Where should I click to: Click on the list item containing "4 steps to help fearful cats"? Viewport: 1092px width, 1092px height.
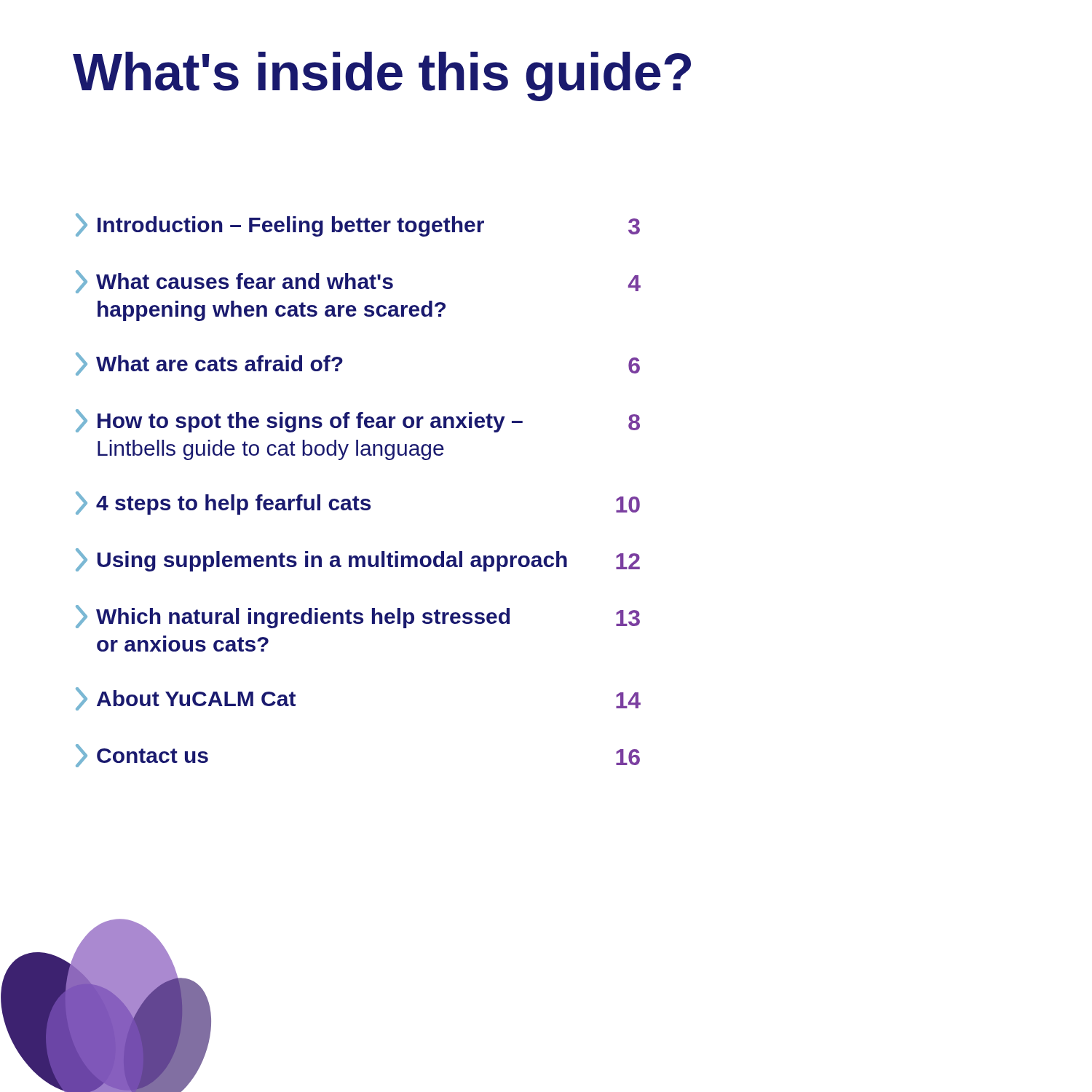coord(357,504)
